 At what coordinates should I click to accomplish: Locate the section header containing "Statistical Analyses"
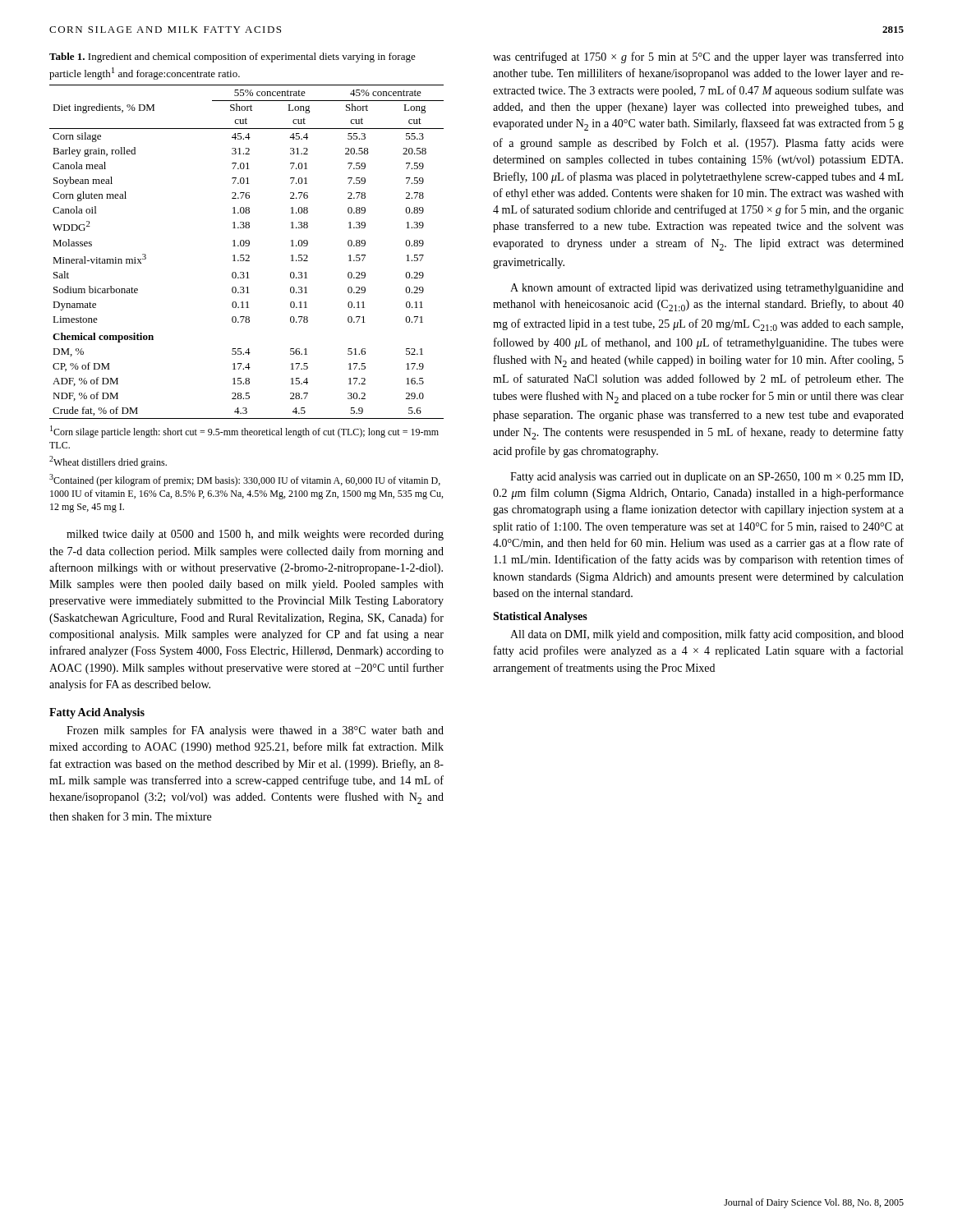540,616
